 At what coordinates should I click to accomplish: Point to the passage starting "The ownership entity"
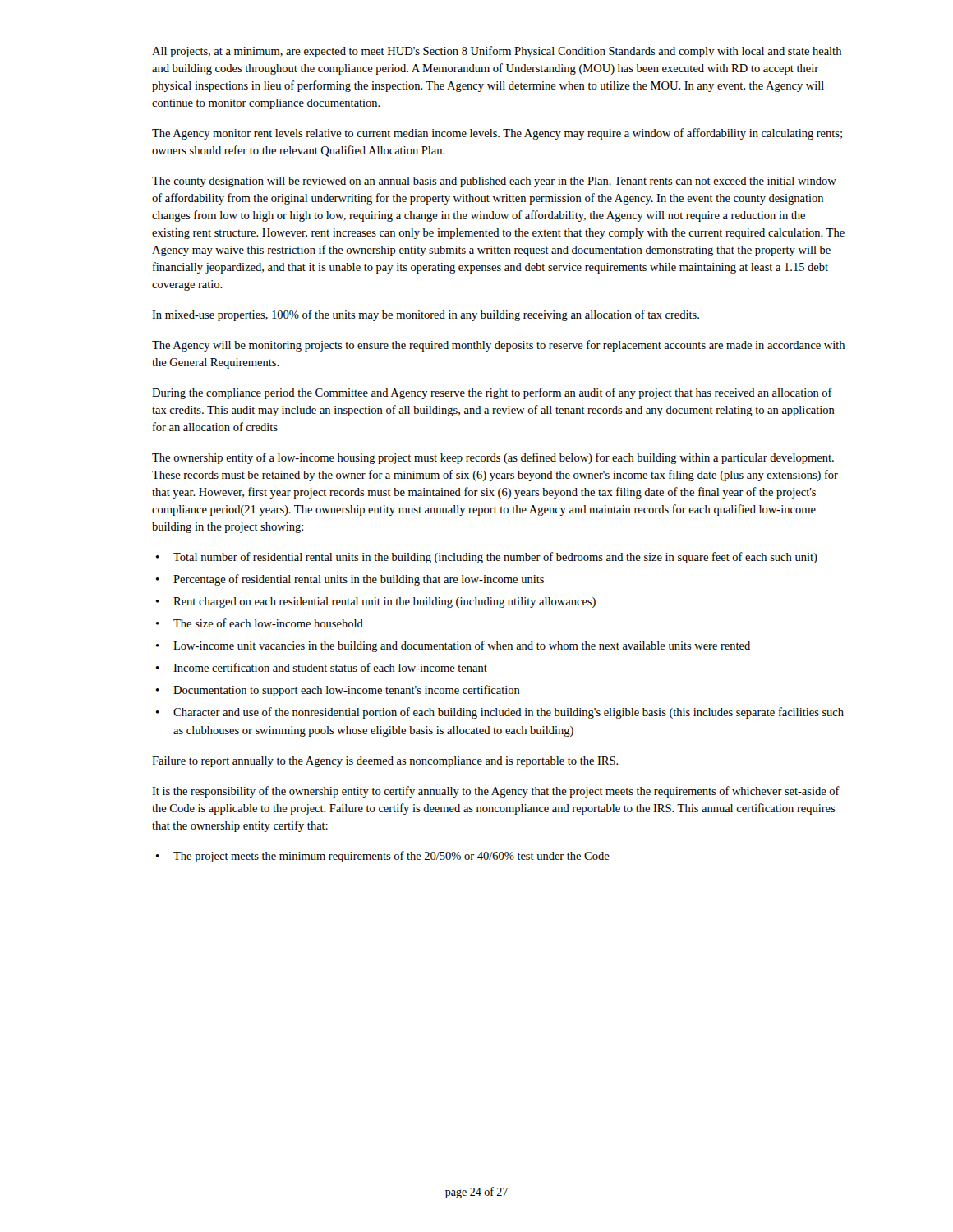point(495,492)
